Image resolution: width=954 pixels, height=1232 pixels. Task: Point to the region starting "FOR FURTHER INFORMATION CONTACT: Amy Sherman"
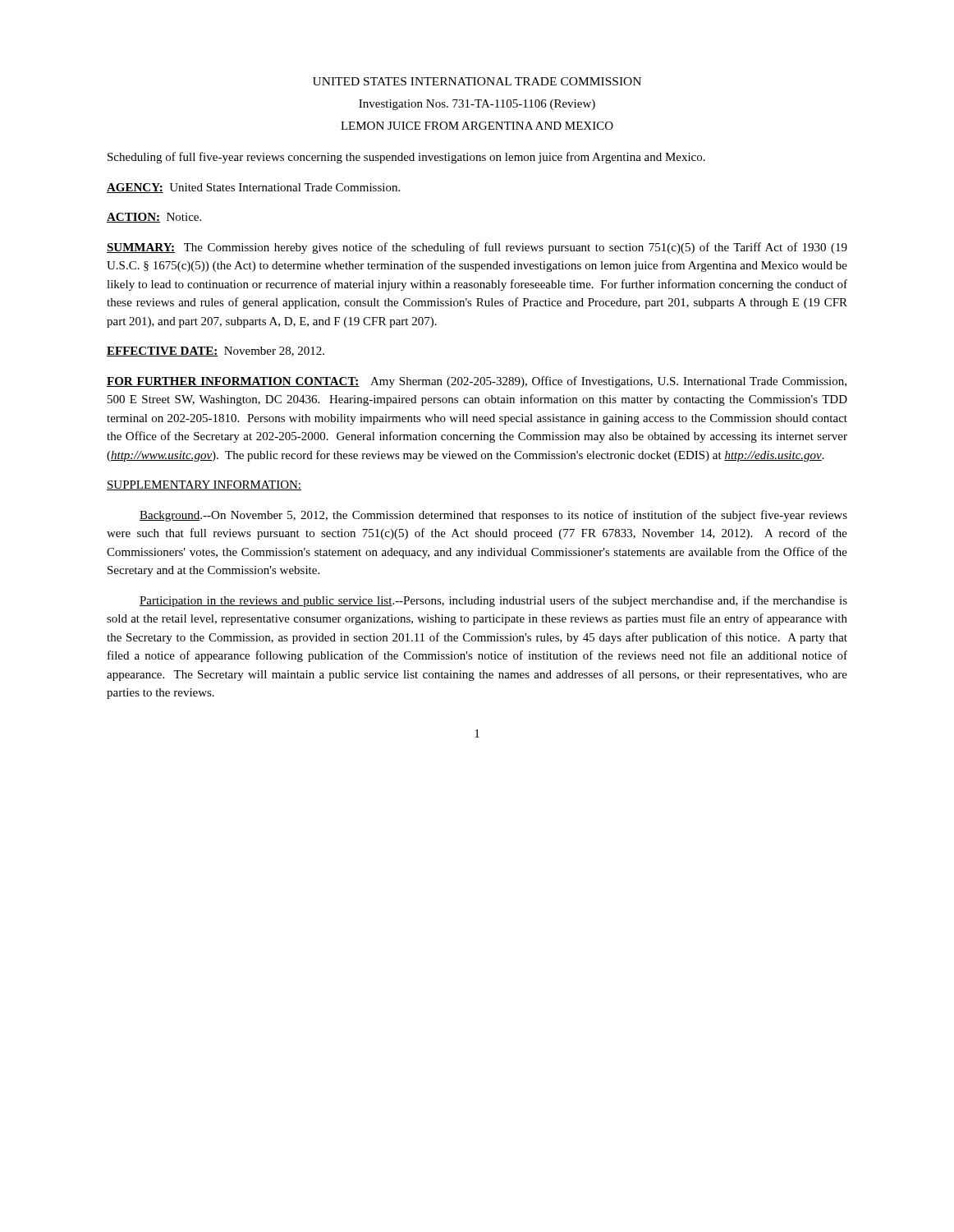(477, 418)
